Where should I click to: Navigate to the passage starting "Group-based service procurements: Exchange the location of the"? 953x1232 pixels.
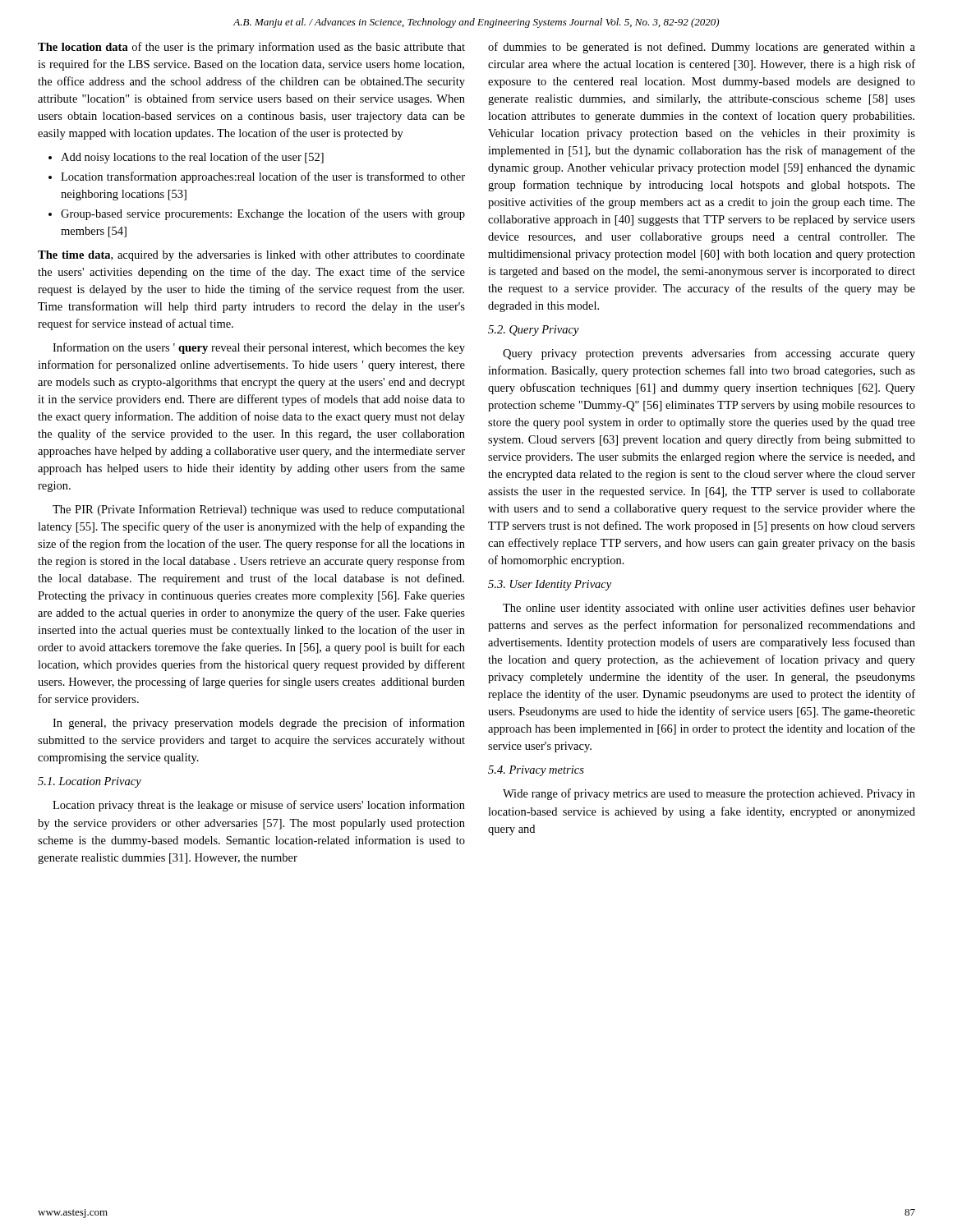tap(263, 223)
